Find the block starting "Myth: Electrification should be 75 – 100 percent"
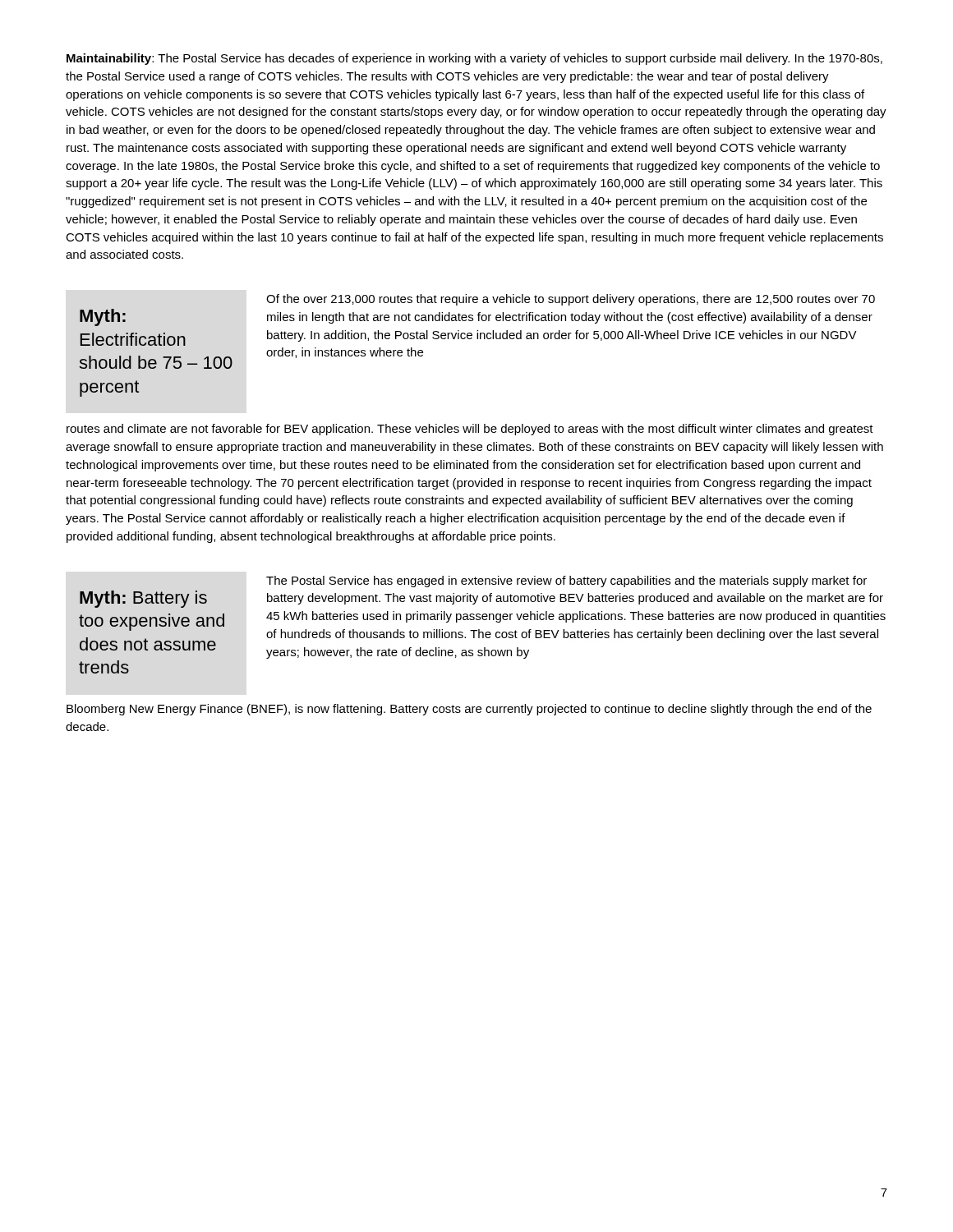The image size is (953, 1232). click(x=156, y=352)
